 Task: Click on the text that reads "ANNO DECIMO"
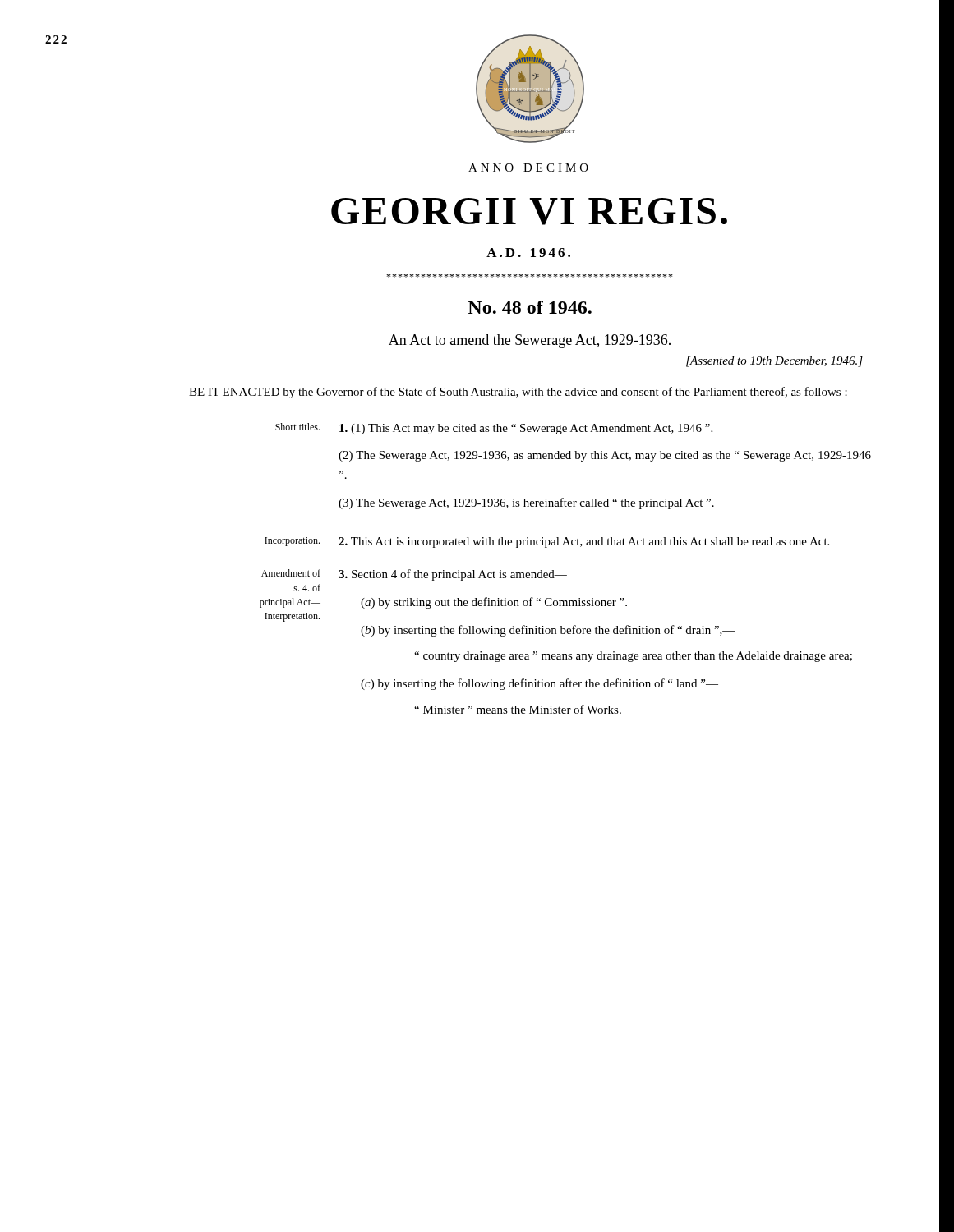pos(530,168)
